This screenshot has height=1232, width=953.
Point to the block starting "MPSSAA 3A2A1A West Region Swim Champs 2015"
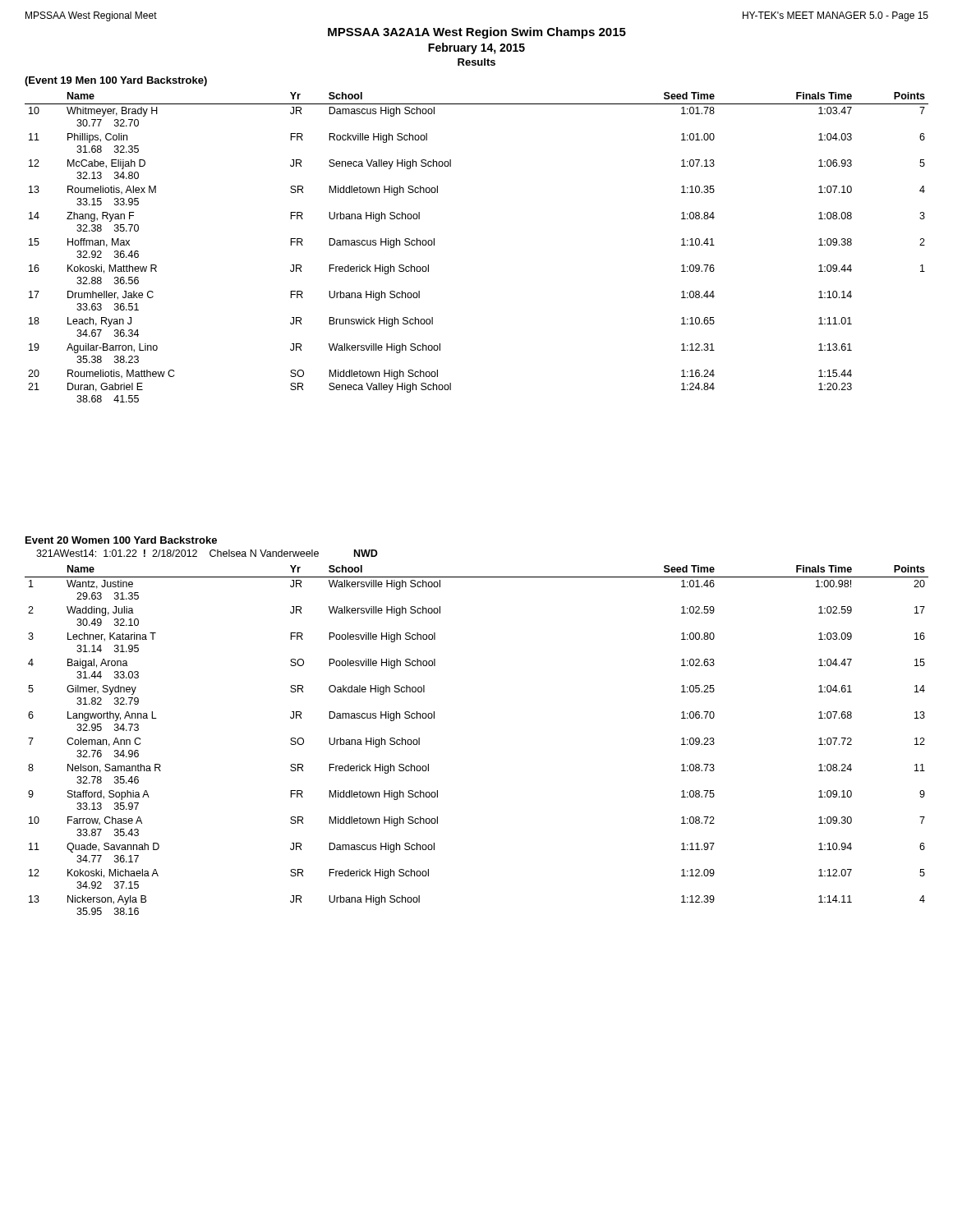point(476,32)
